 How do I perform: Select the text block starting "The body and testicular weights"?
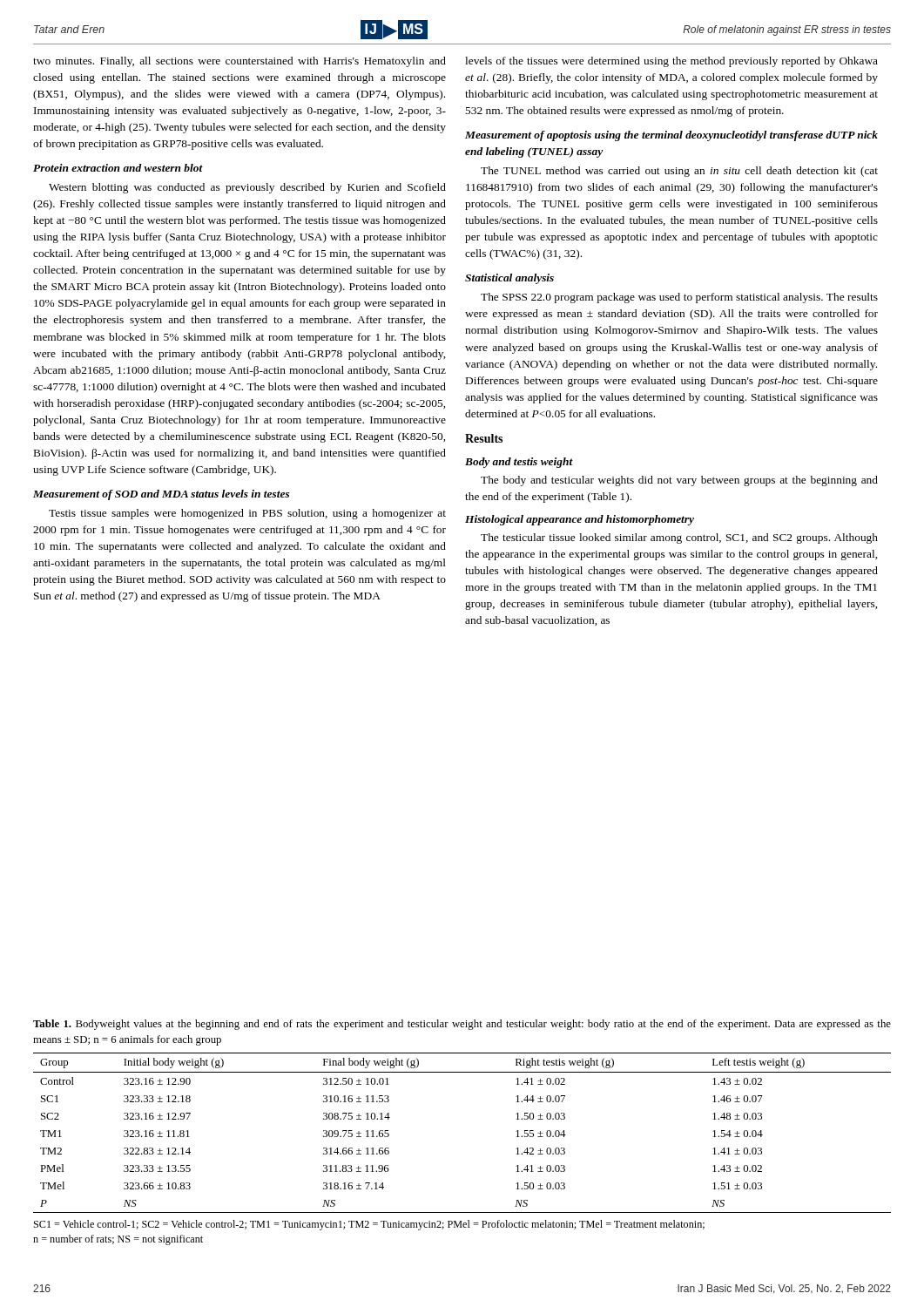click(671, 488)
